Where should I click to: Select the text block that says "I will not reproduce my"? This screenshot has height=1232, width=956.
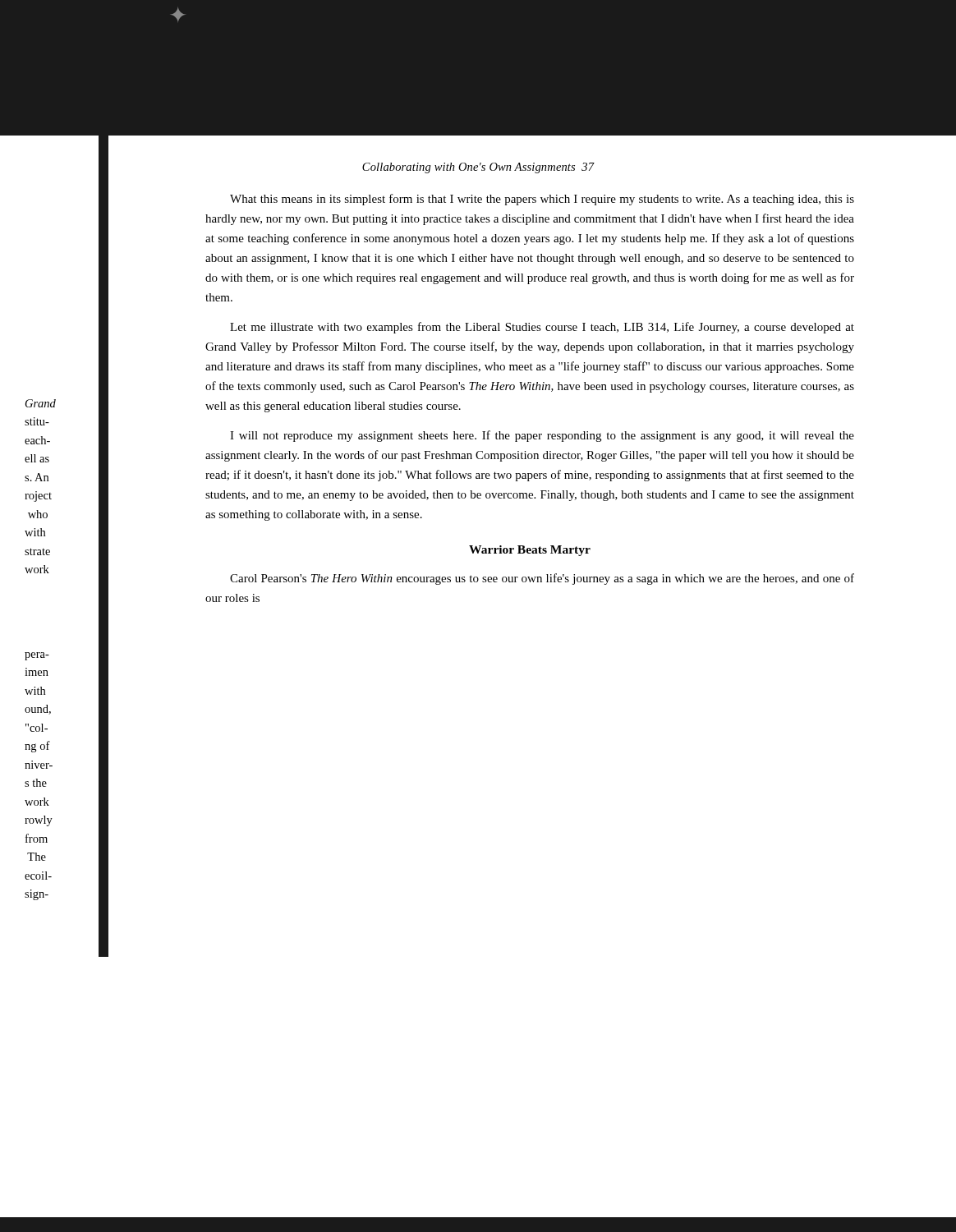[x=530, y=475]
